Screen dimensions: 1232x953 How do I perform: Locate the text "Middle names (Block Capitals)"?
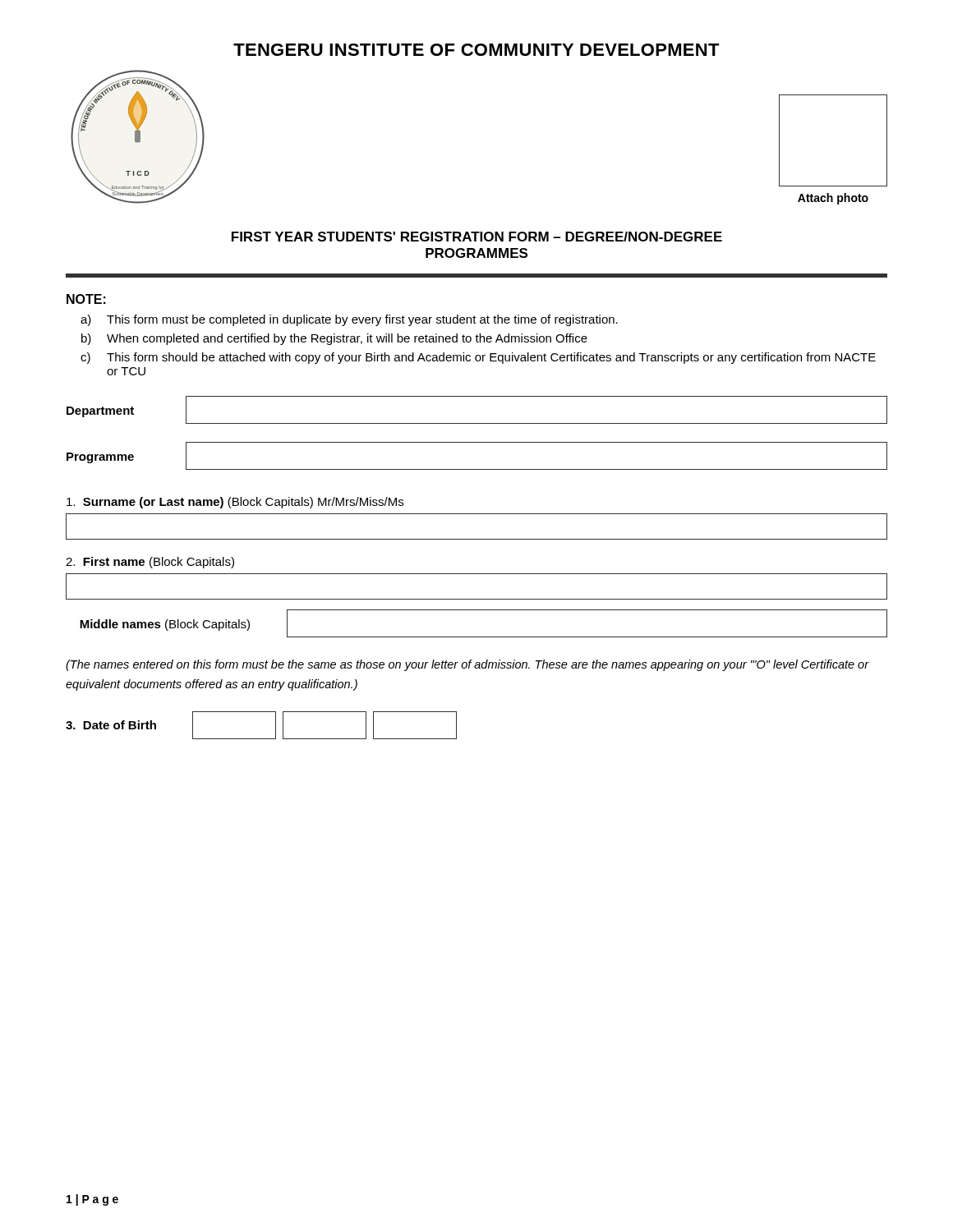(x=476, y=623)
